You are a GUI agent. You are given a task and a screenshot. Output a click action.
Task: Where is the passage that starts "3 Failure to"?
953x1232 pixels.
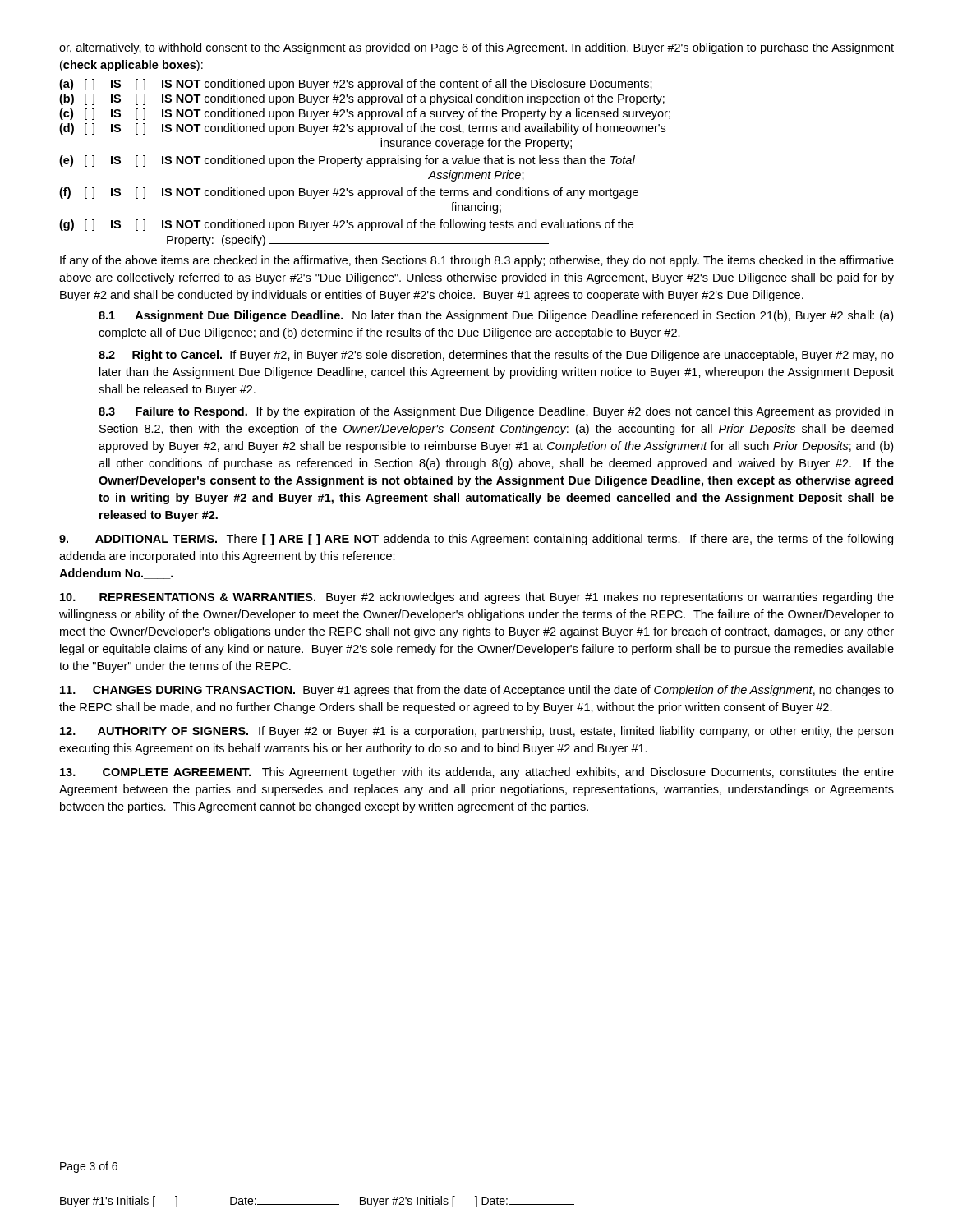coord(476,463)
